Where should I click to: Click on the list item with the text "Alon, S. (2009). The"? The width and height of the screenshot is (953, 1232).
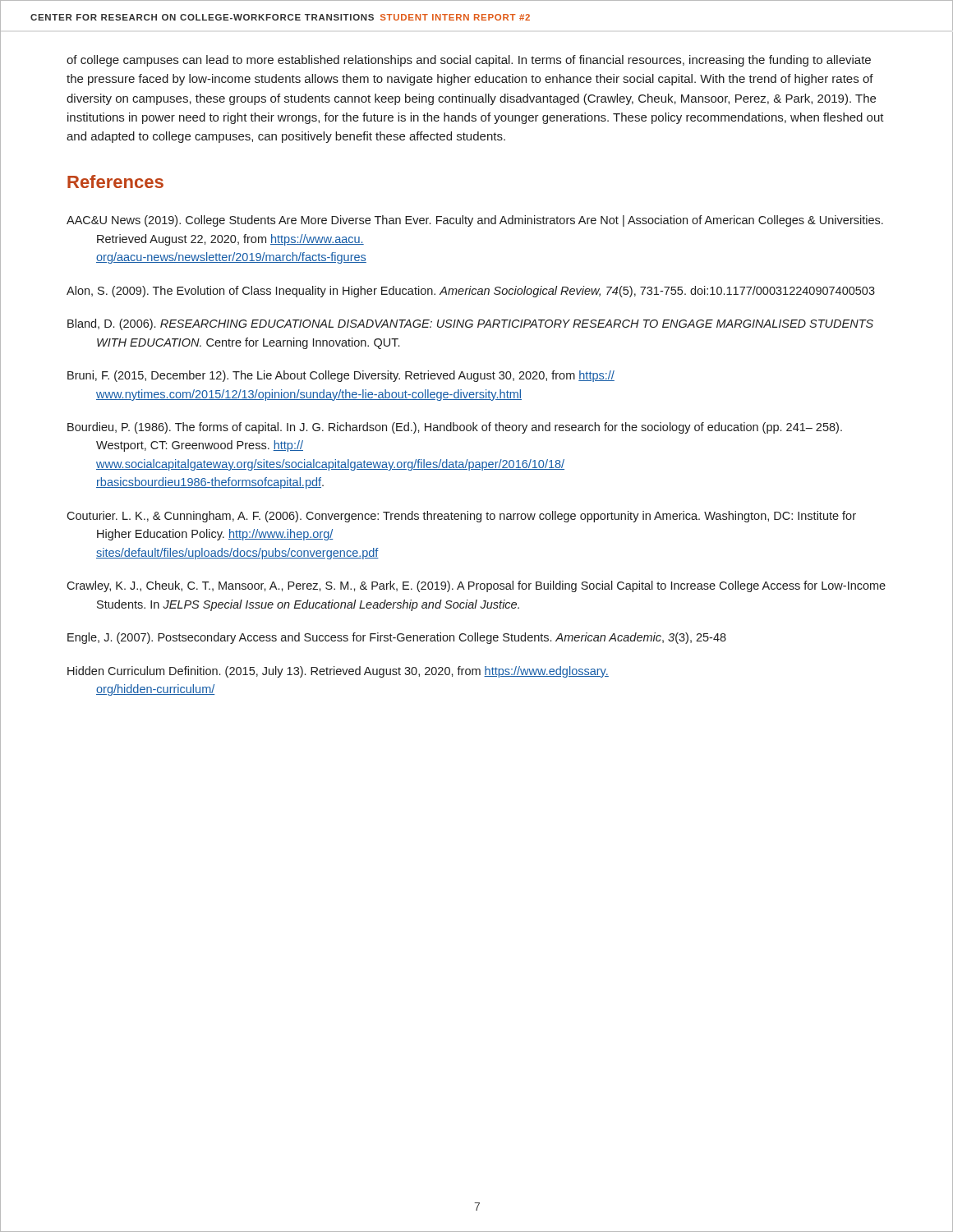pos(471,290)
